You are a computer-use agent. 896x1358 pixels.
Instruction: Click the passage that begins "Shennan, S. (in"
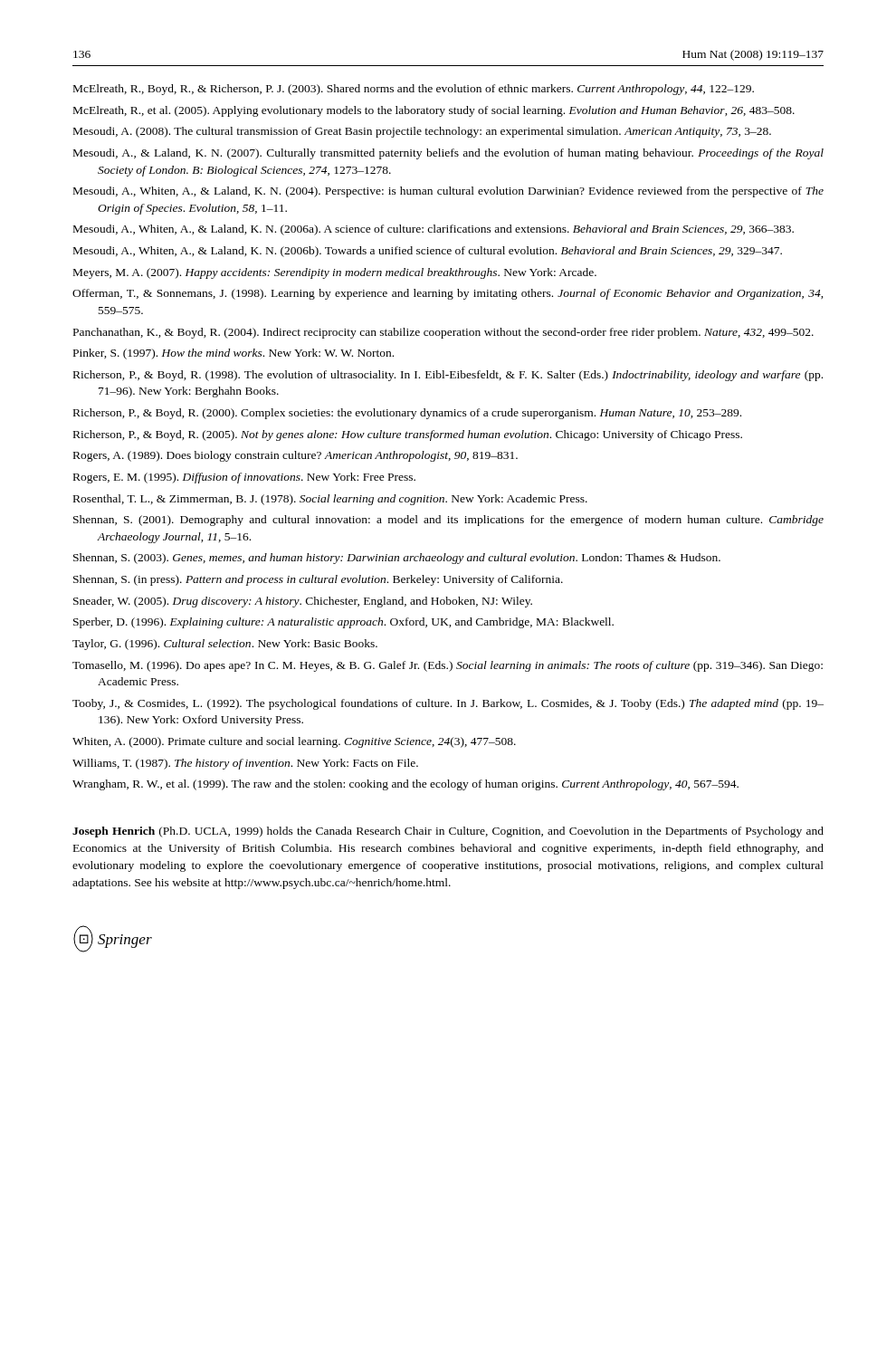click(448, 580)
